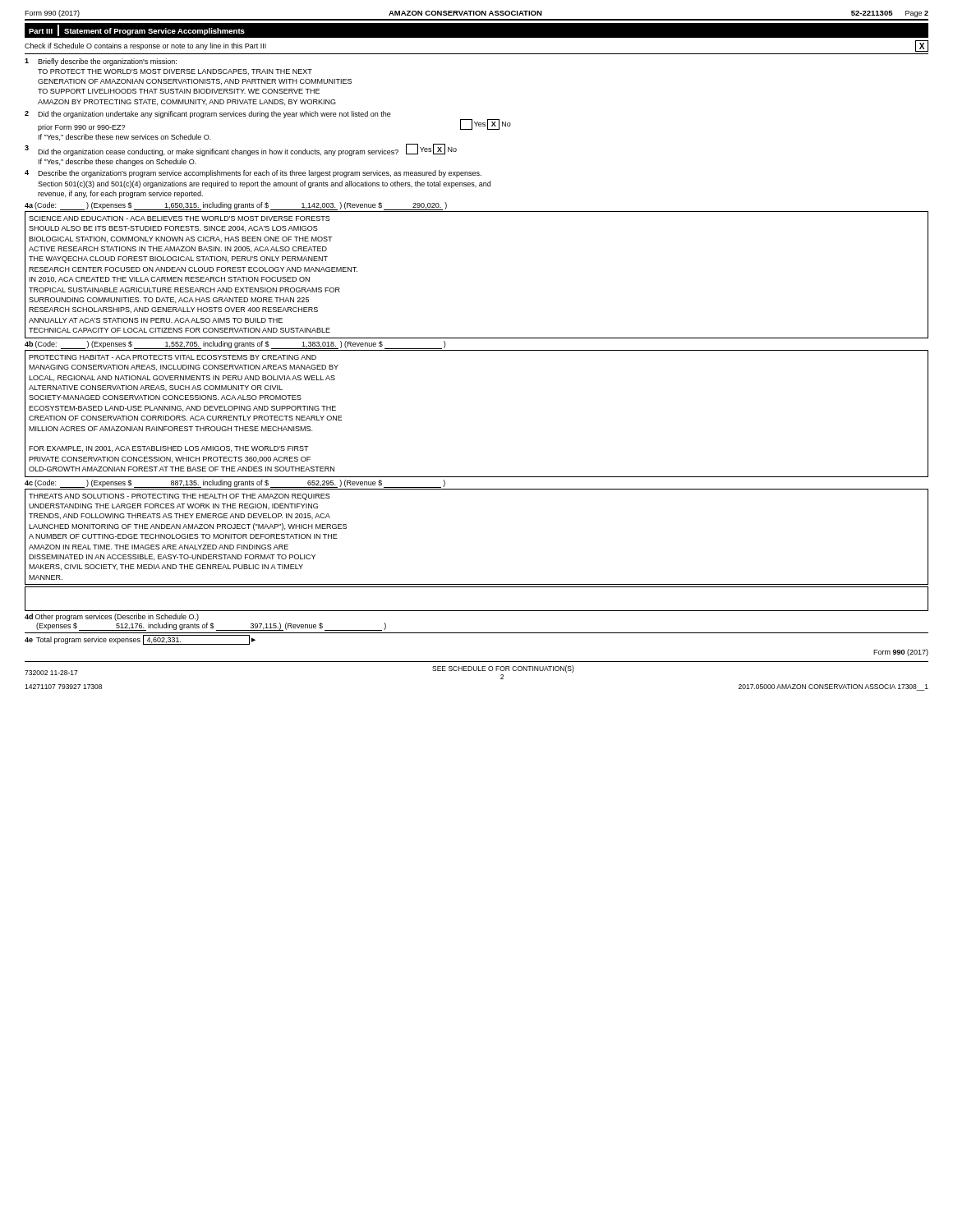The image size is (953, 1232).
Task: Select the element starting "4a (Code: ) (Expenses $ 1,650,315. including"
Action: [x=476, y=270]
